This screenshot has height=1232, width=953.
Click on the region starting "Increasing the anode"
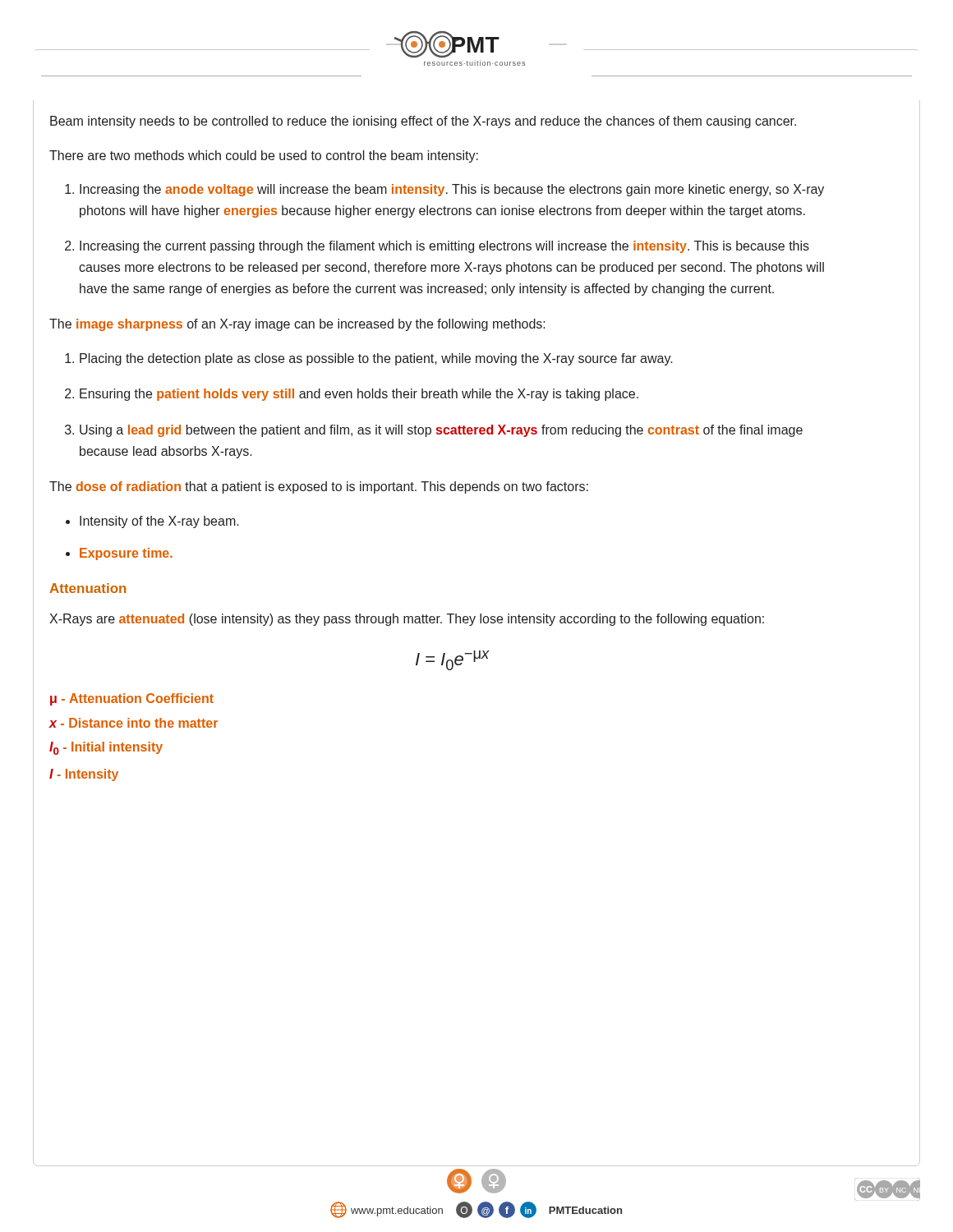(452, 200)
